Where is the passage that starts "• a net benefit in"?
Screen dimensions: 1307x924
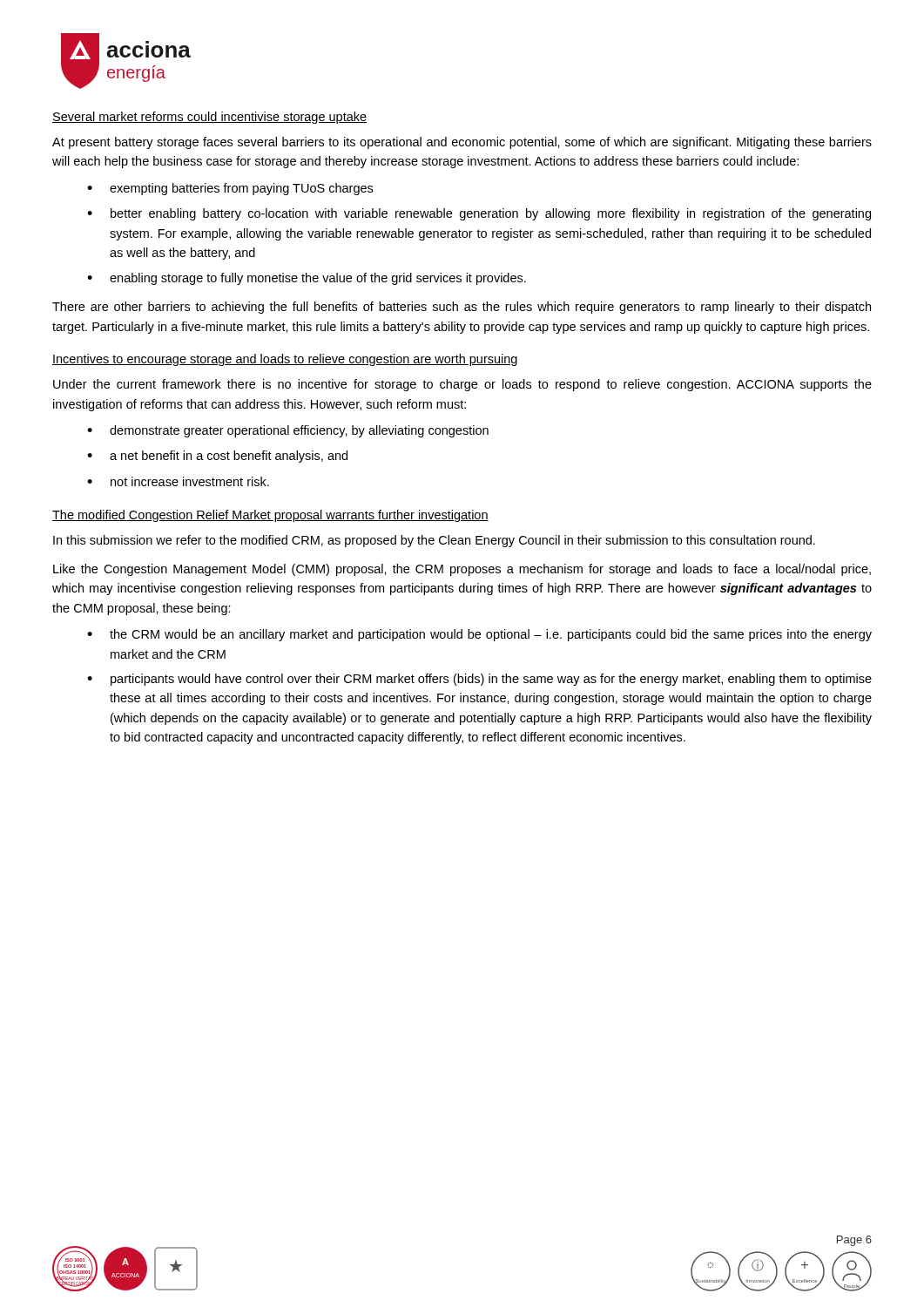(x=217, y=457)
